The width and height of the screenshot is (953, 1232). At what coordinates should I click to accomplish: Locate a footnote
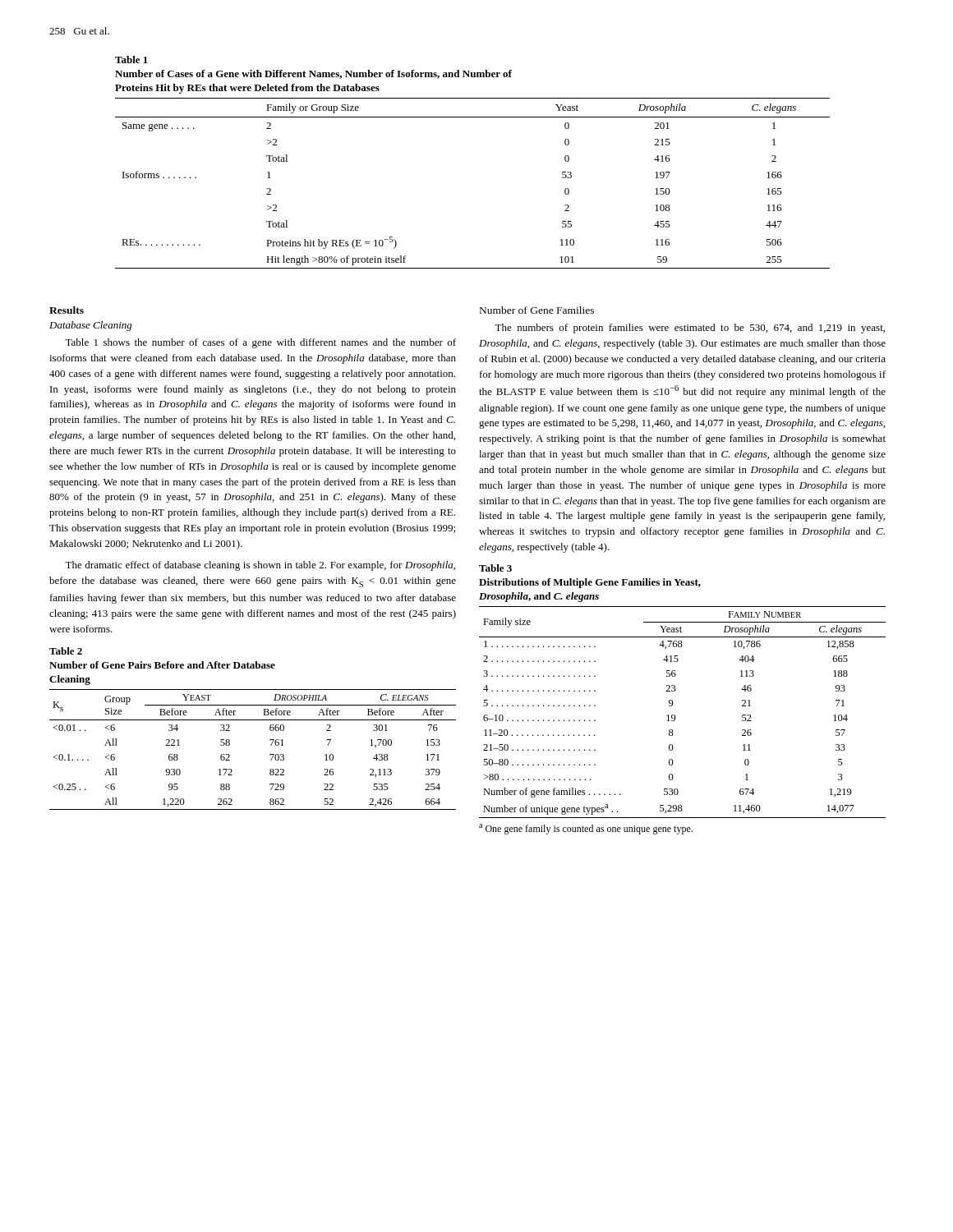coord(586,828)
